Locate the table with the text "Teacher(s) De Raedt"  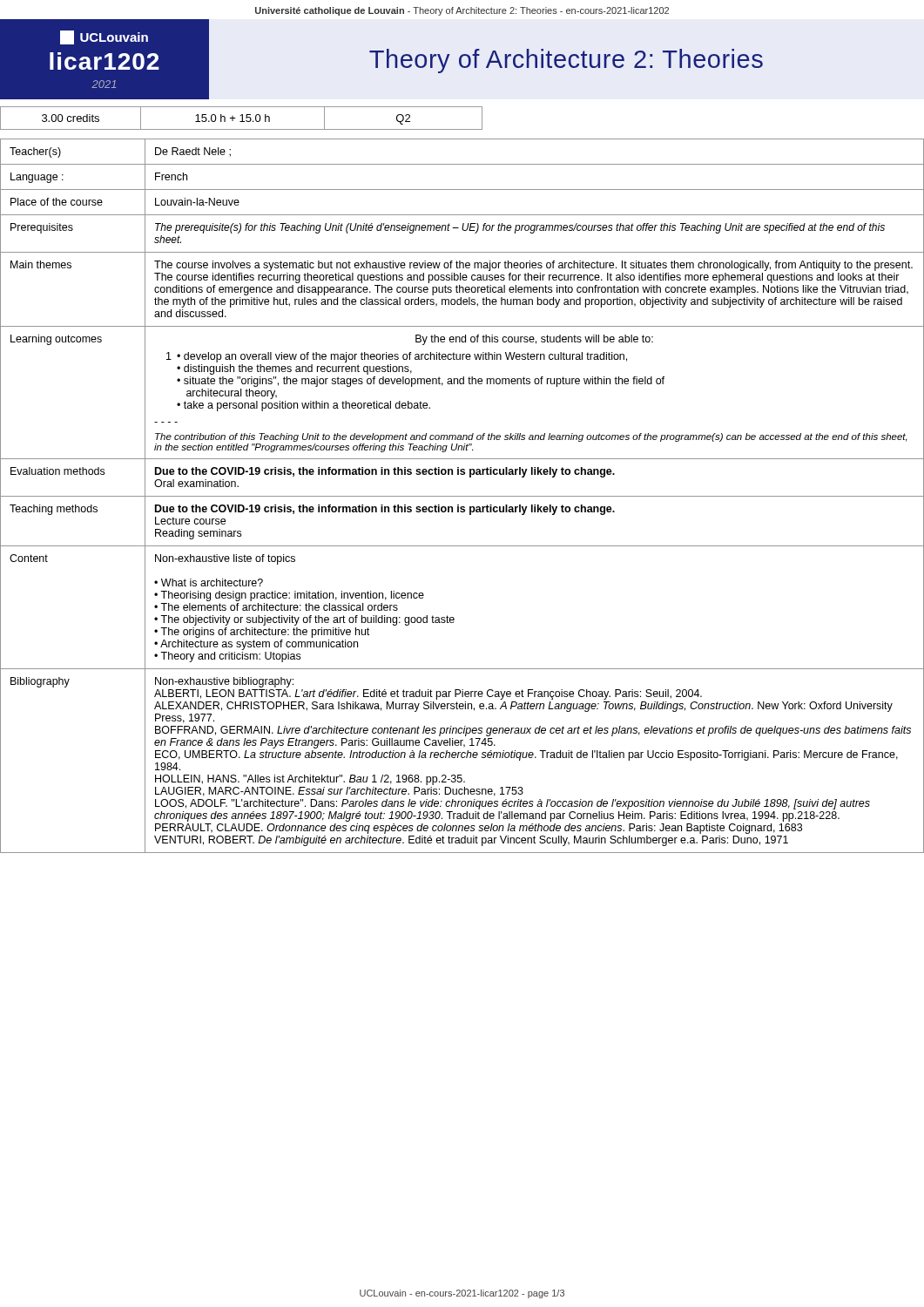coord(462,496)
